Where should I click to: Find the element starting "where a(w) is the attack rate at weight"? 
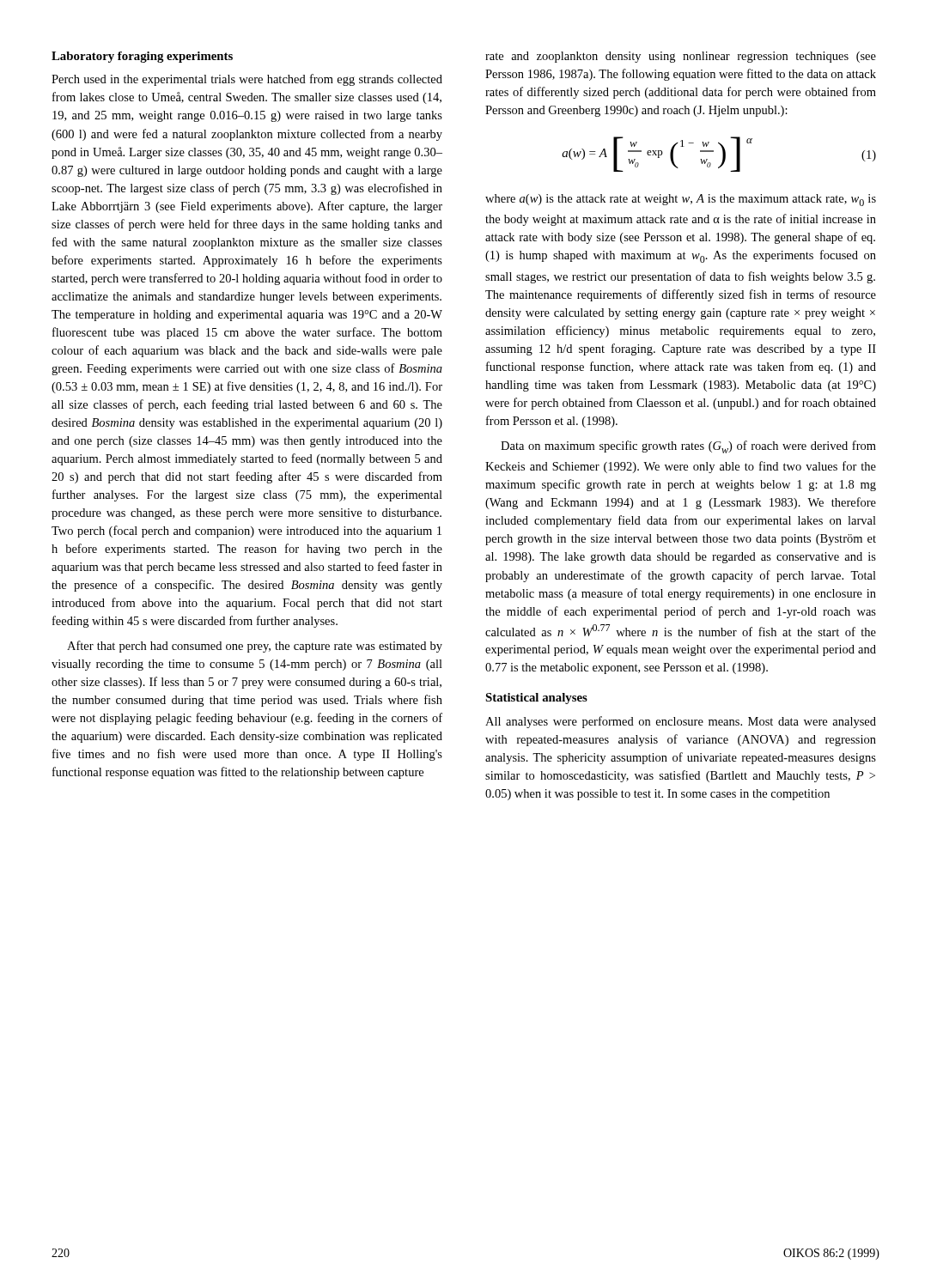681,433
